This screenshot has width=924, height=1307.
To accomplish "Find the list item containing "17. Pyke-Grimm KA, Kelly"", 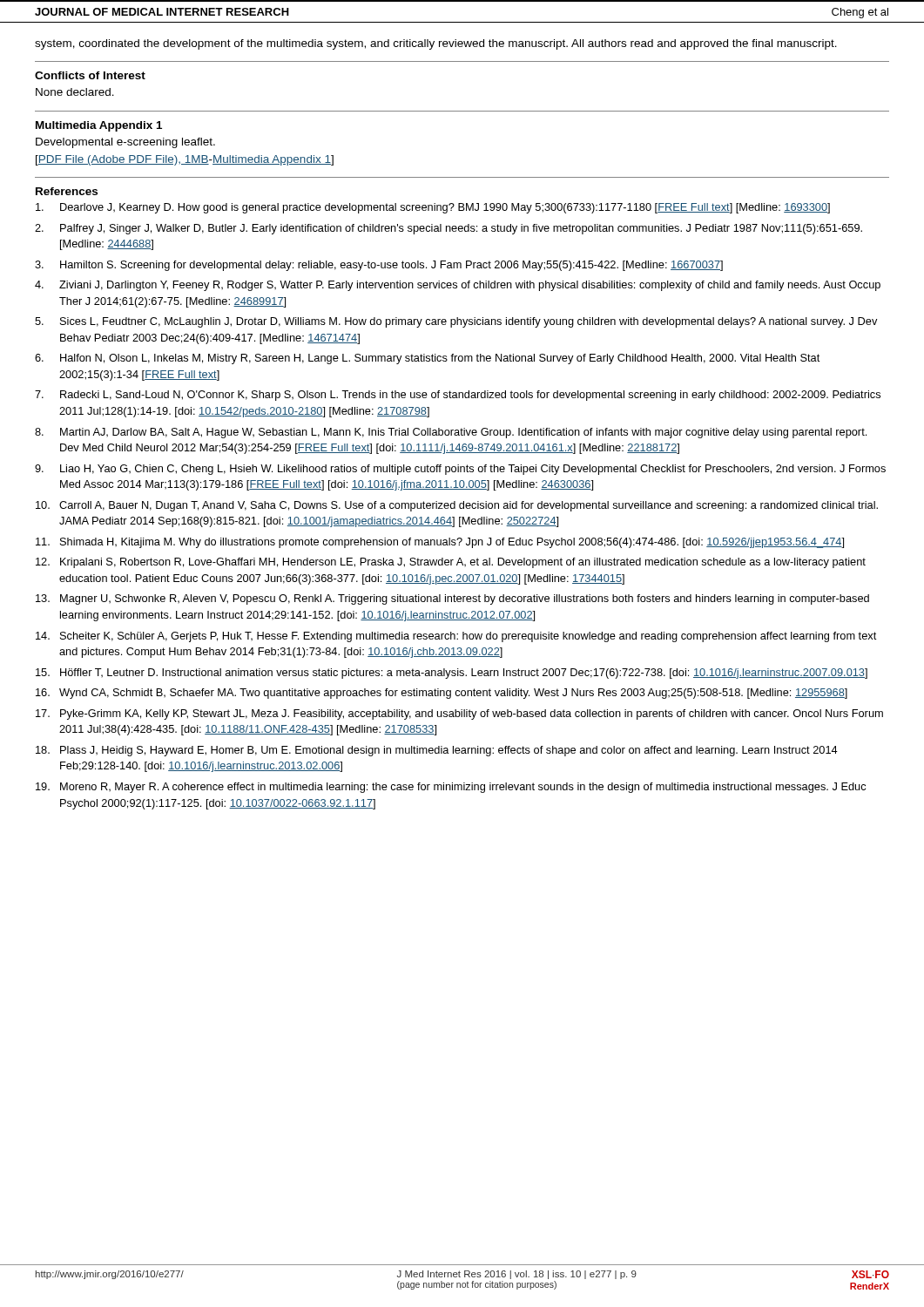I will (462, 722).
